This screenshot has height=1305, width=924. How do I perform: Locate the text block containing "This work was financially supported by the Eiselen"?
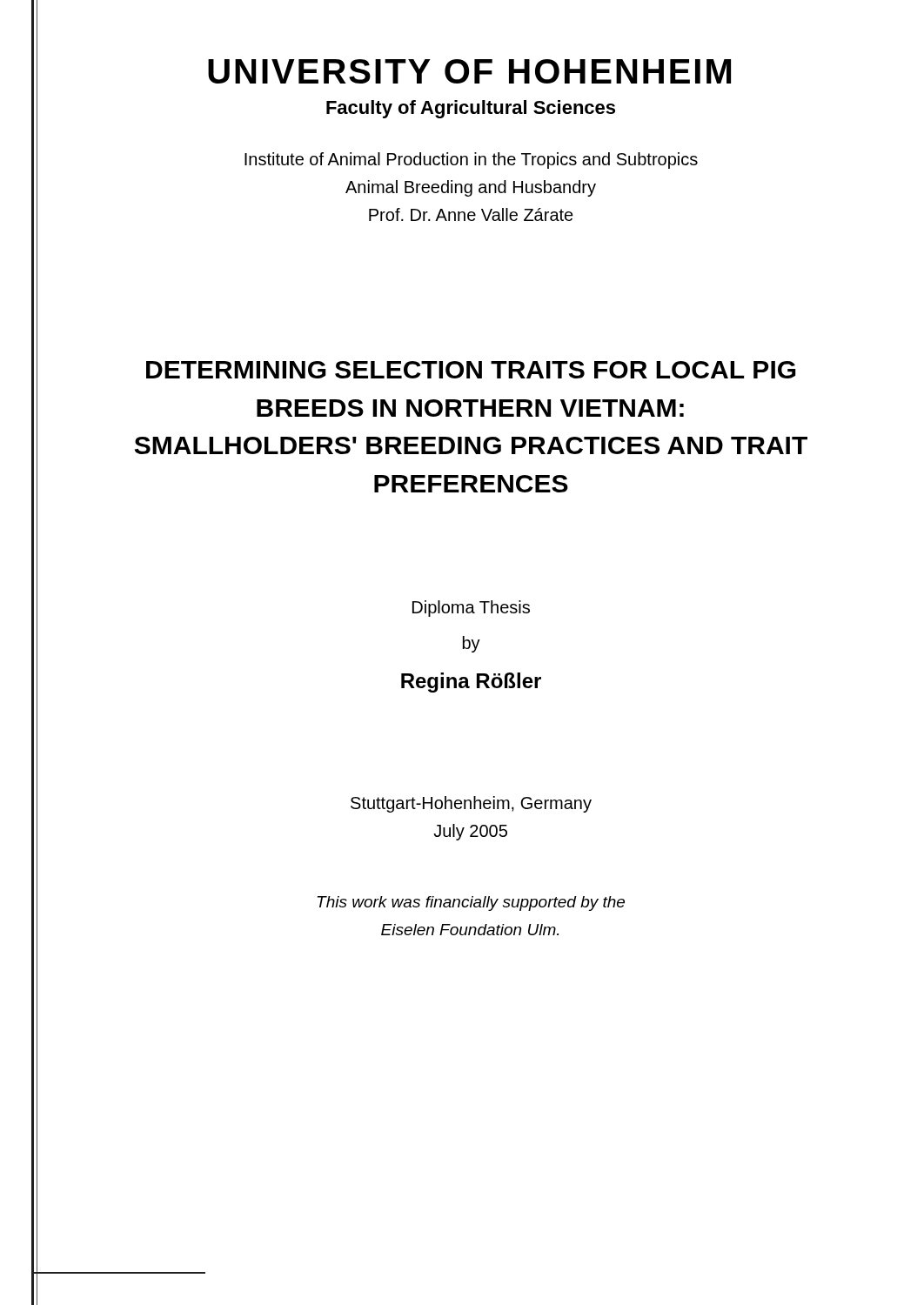(x=471, y=916)
